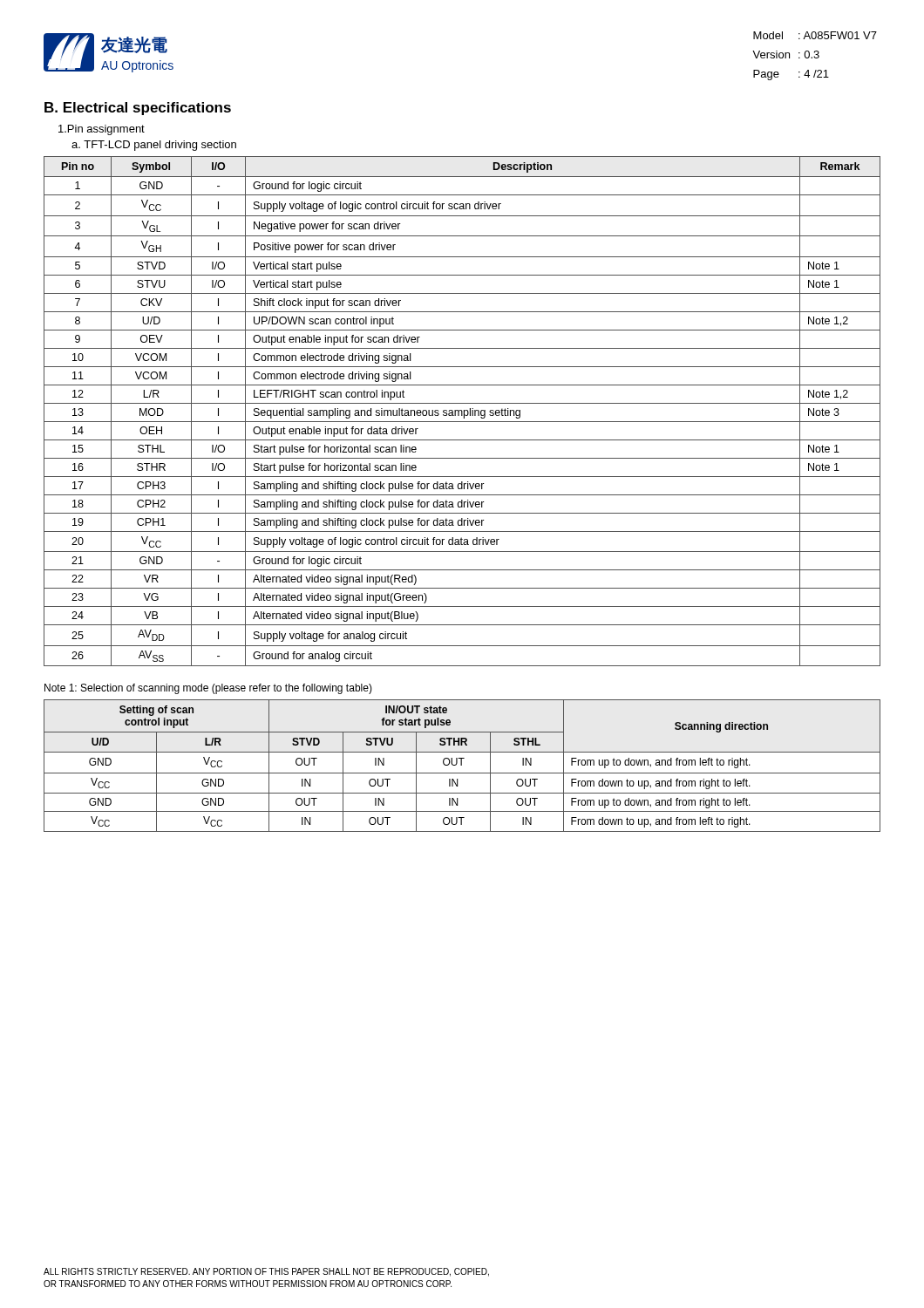Click on the text that says "a. TFT-LCD panel driving section"
924x1308 pixels.
(x=154, y=145)
